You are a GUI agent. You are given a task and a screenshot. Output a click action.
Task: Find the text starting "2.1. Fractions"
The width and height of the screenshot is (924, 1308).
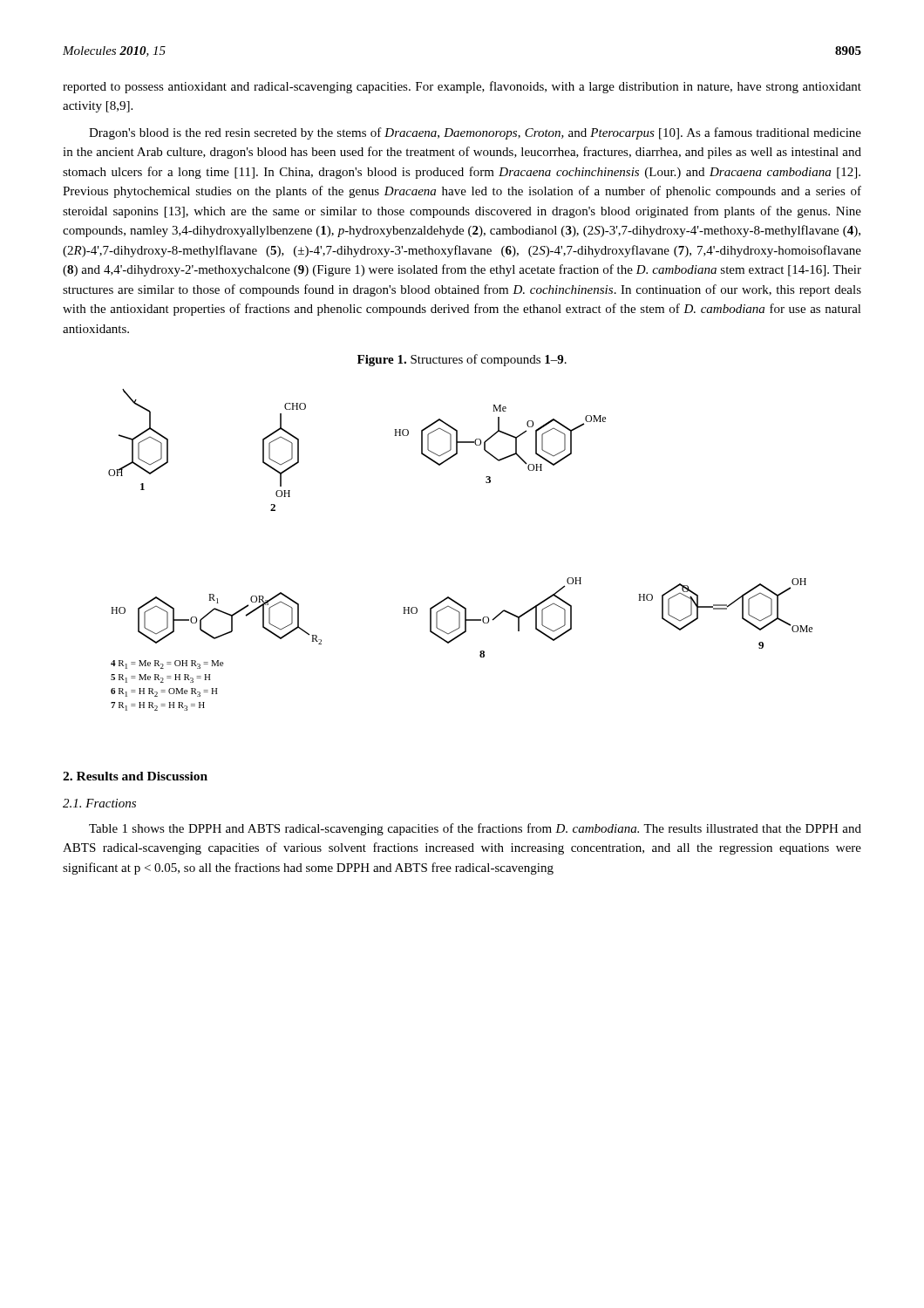100,803
